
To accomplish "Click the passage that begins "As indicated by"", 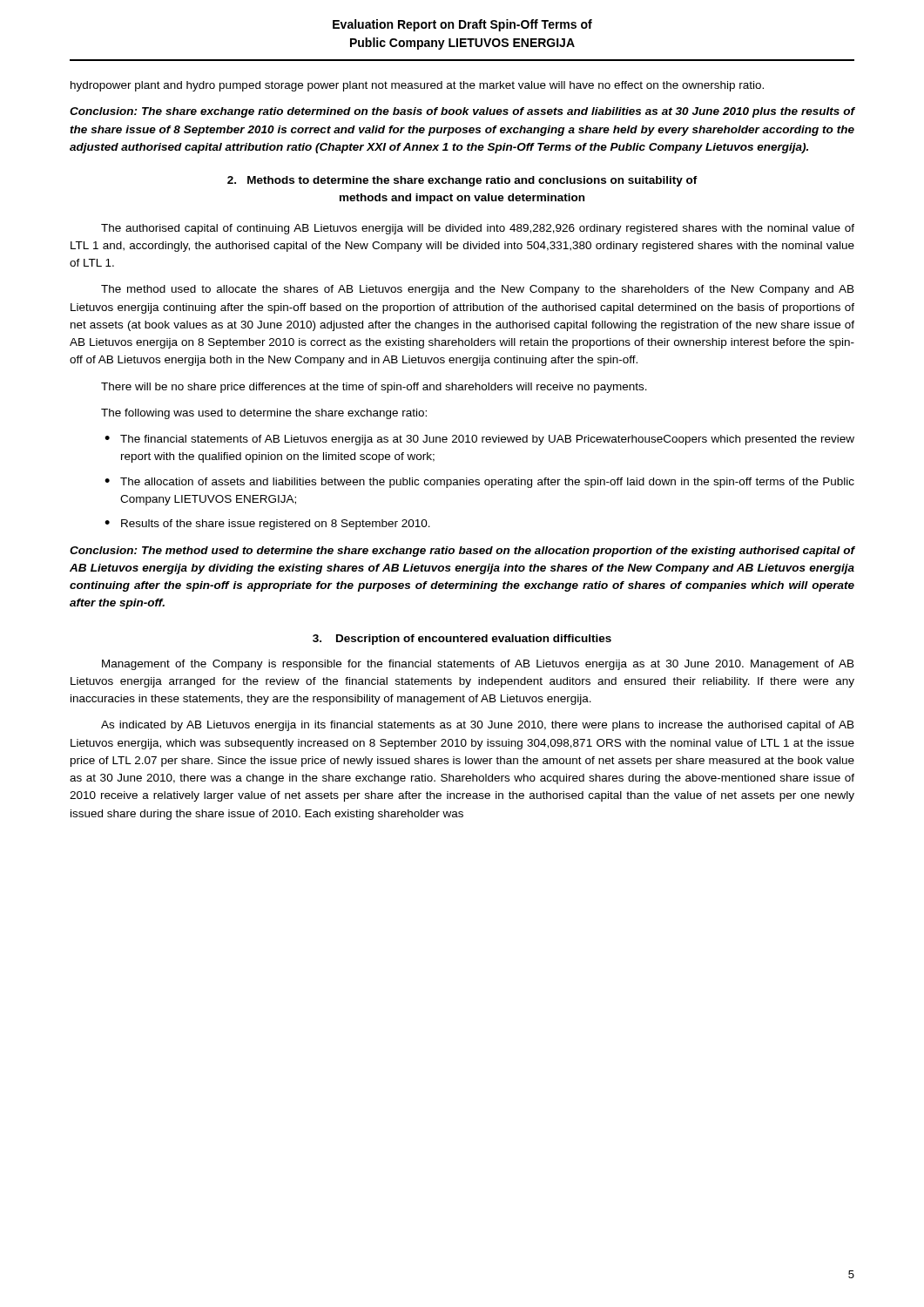I will (462, 769).
